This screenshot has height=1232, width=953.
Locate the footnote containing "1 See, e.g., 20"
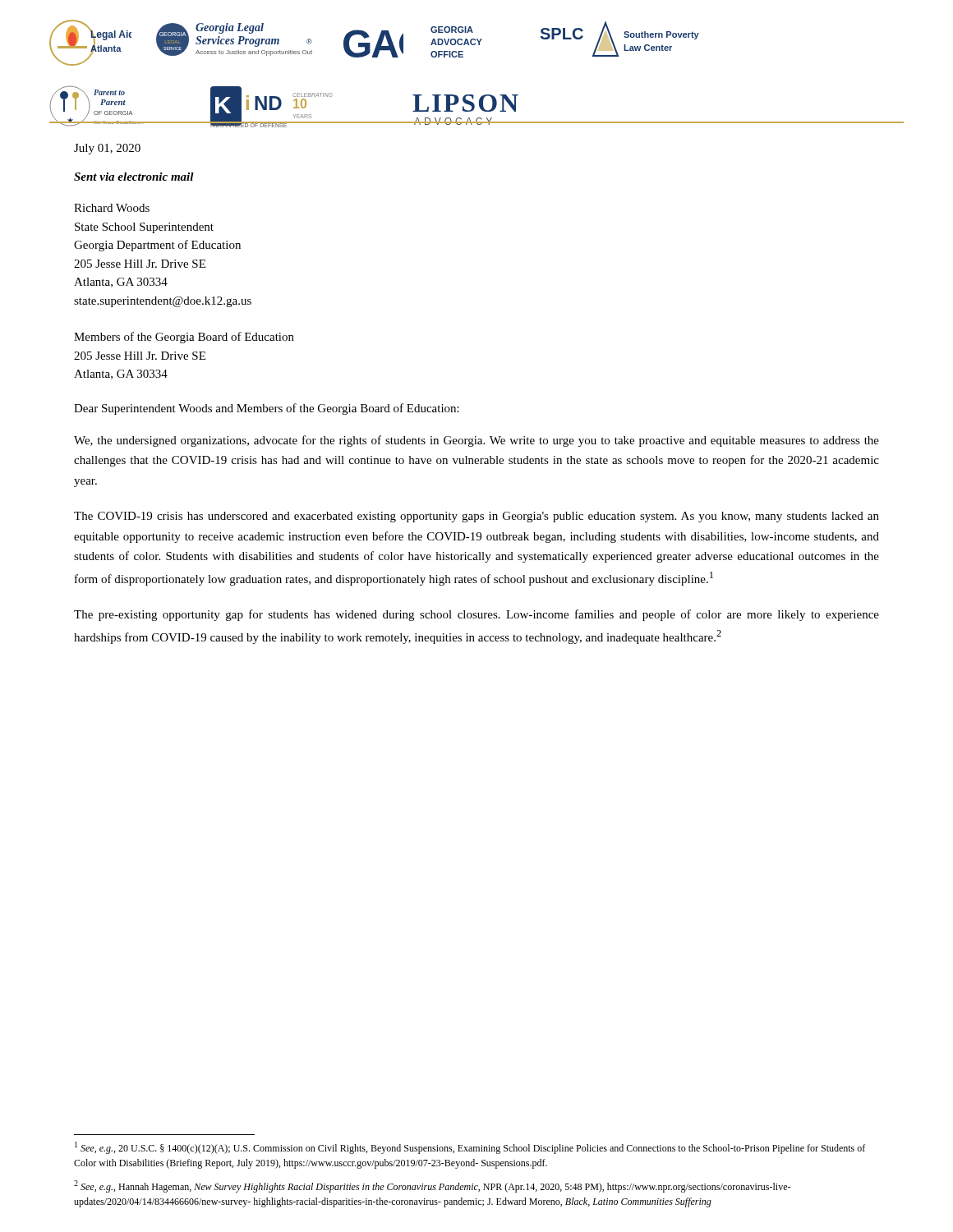click(470, 1154)
